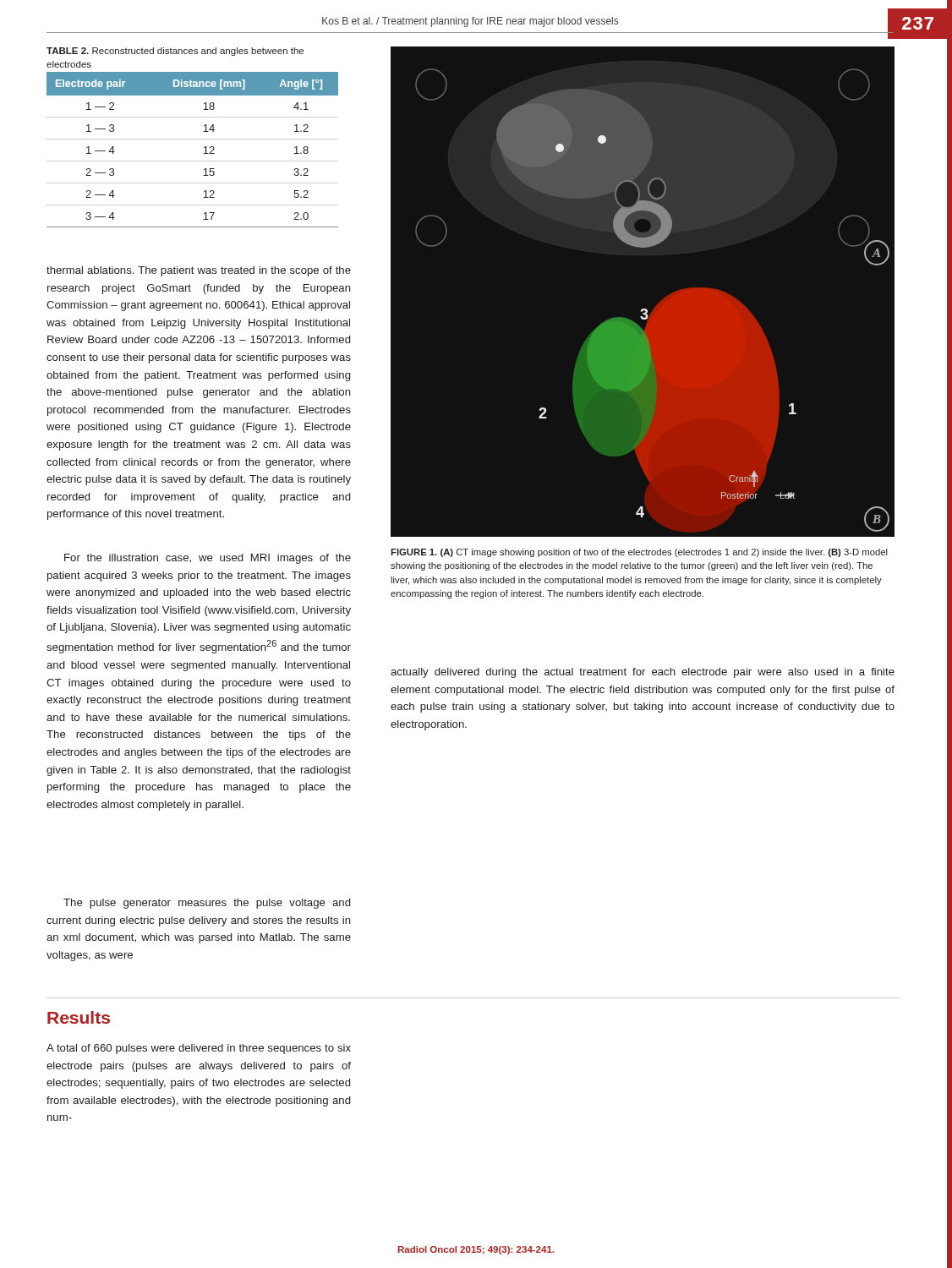The height and width of the screenshot is (1268, 952).
Task: Click the caption that begins "TABLE 2. Reconstructed distances and angles between"
Action: (x=175, y=58)
